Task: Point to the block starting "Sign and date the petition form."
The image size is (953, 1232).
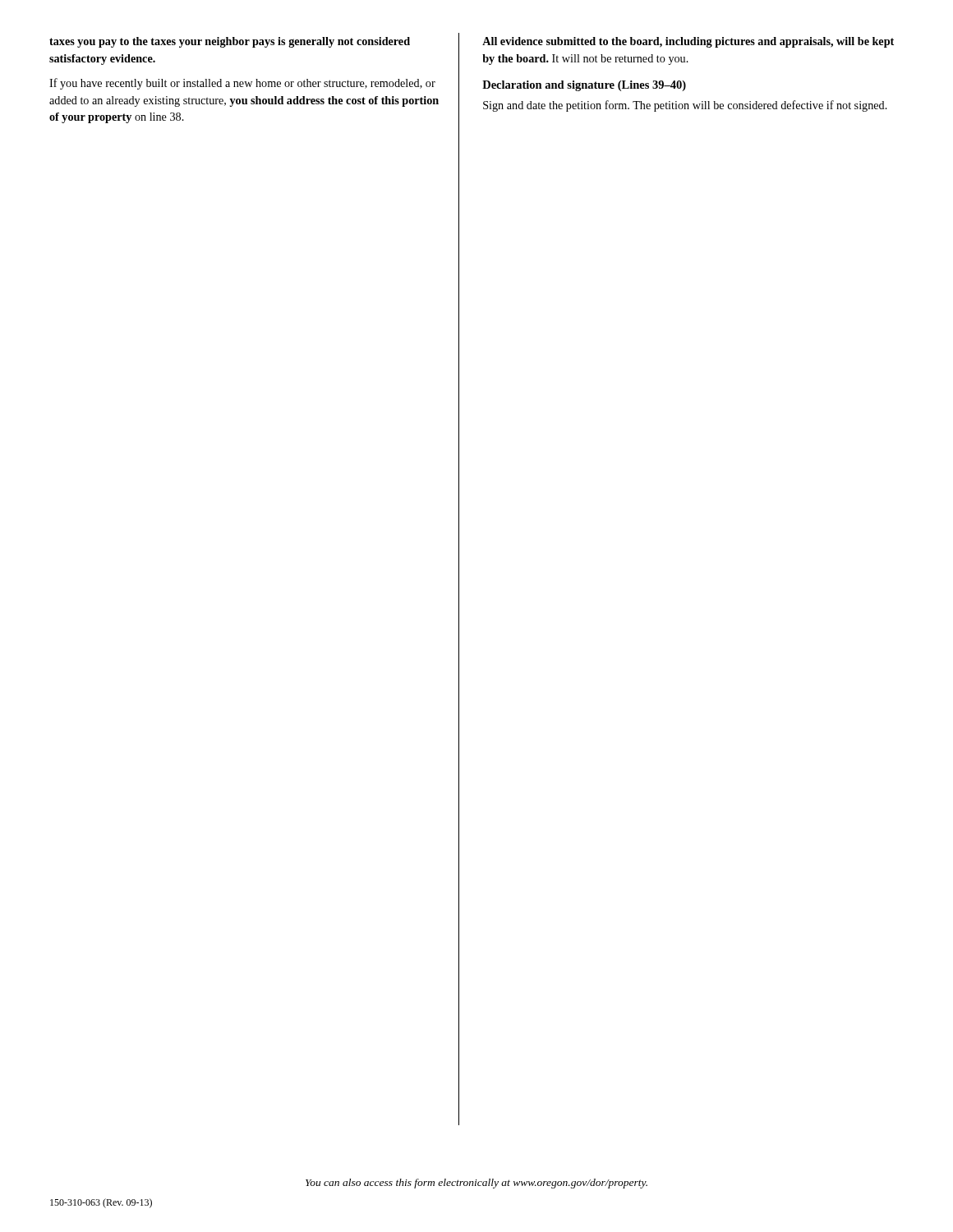Action: pos(685,105)
